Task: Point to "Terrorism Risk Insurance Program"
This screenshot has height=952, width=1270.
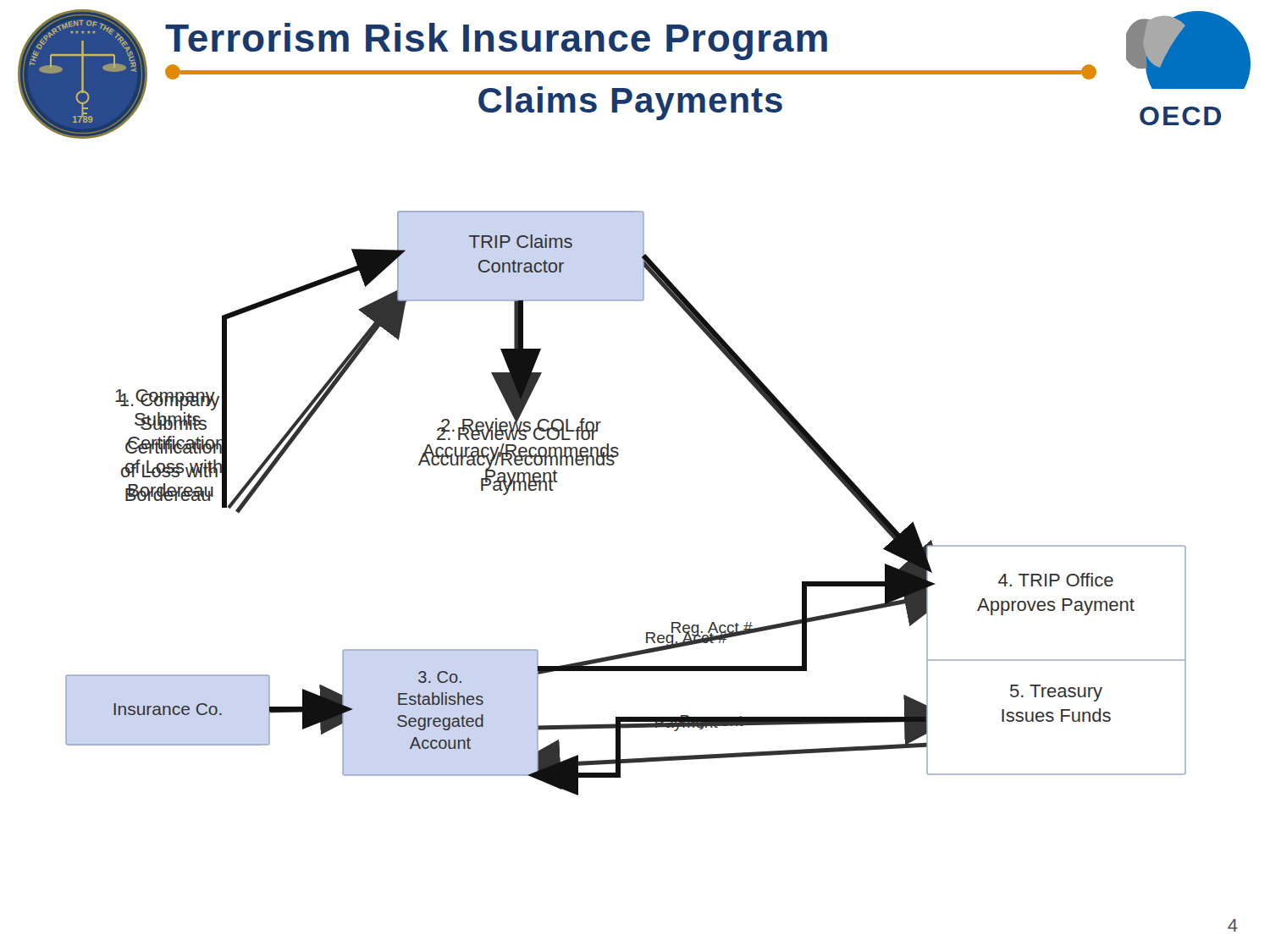Action: coord(631,47)
